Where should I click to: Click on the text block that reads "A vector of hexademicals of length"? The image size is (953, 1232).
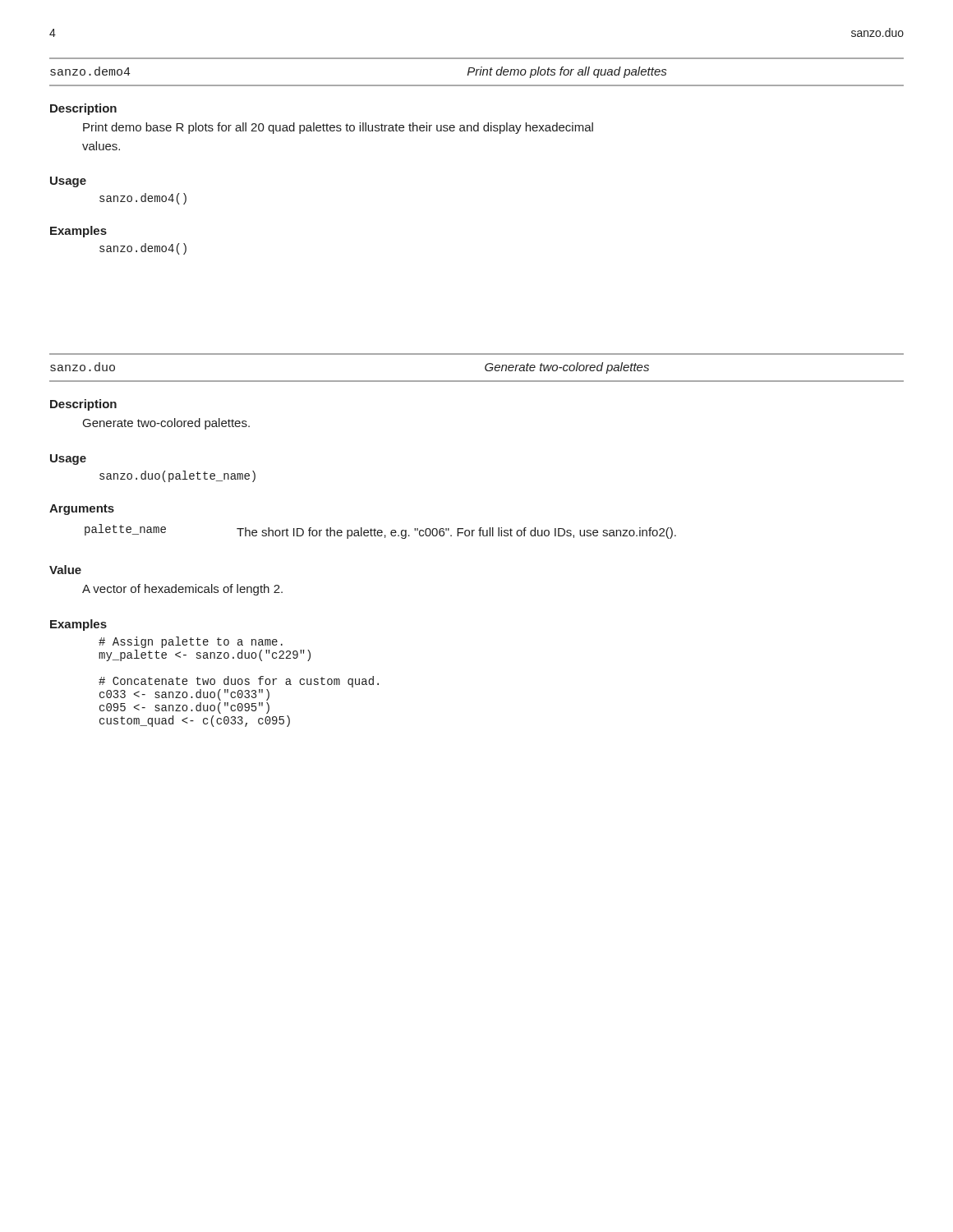[x=183, y=588]
